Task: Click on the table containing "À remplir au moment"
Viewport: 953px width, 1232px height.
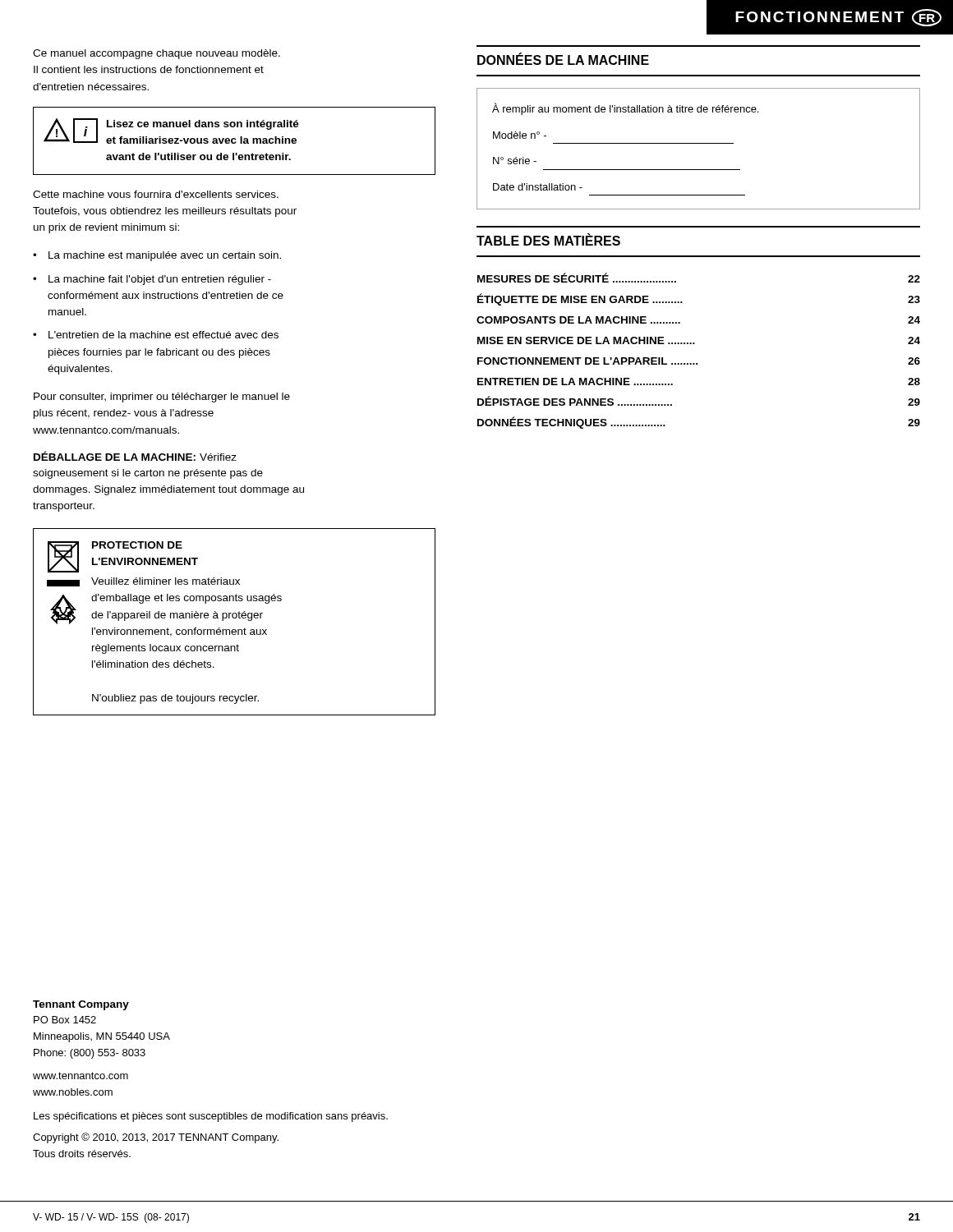Action: 698,149
